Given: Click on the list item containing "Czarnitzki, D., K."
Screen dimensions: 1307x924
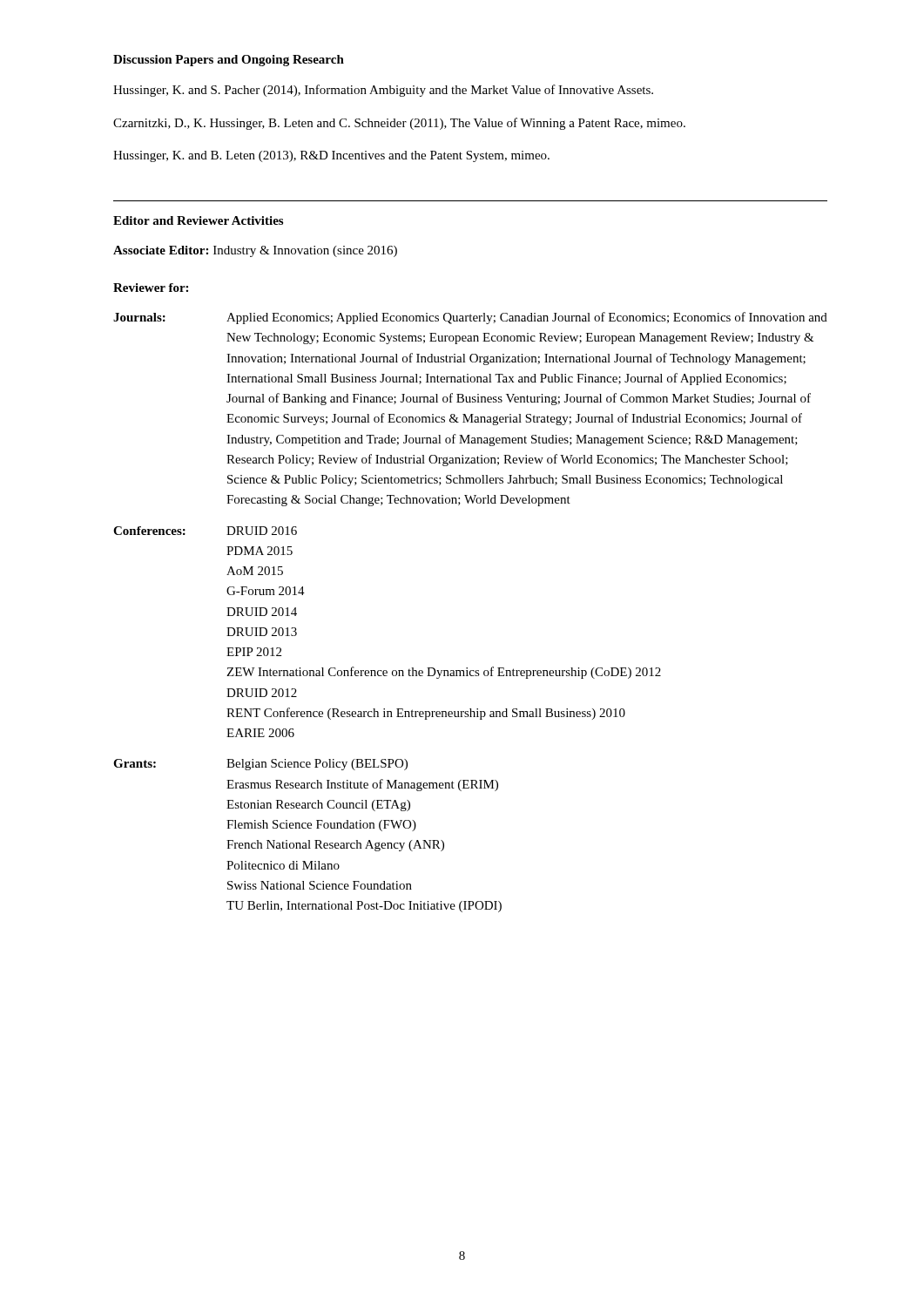Looking at the screenshot, I should (470, 123).
